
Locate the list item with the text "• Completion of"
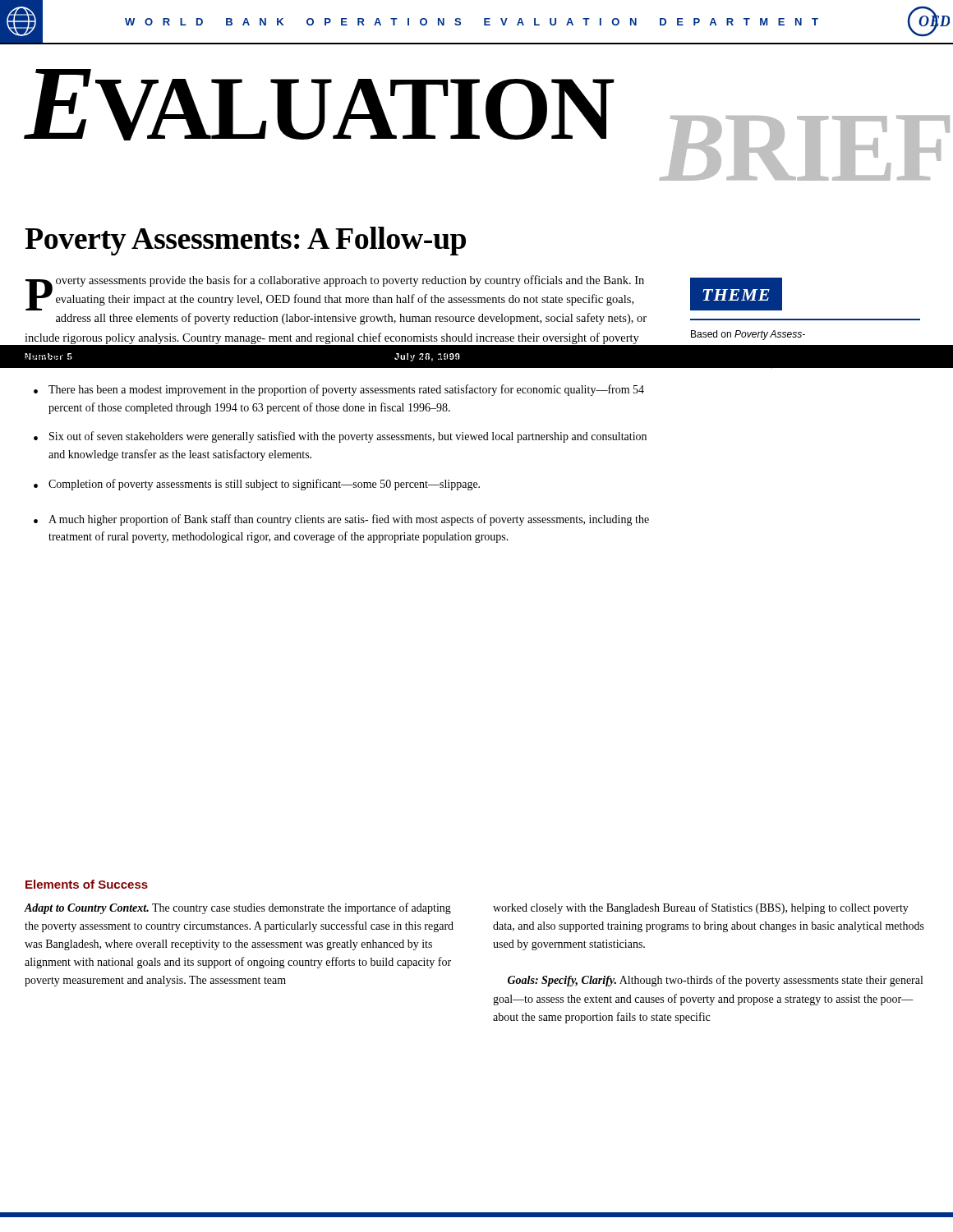coord(257,487)
